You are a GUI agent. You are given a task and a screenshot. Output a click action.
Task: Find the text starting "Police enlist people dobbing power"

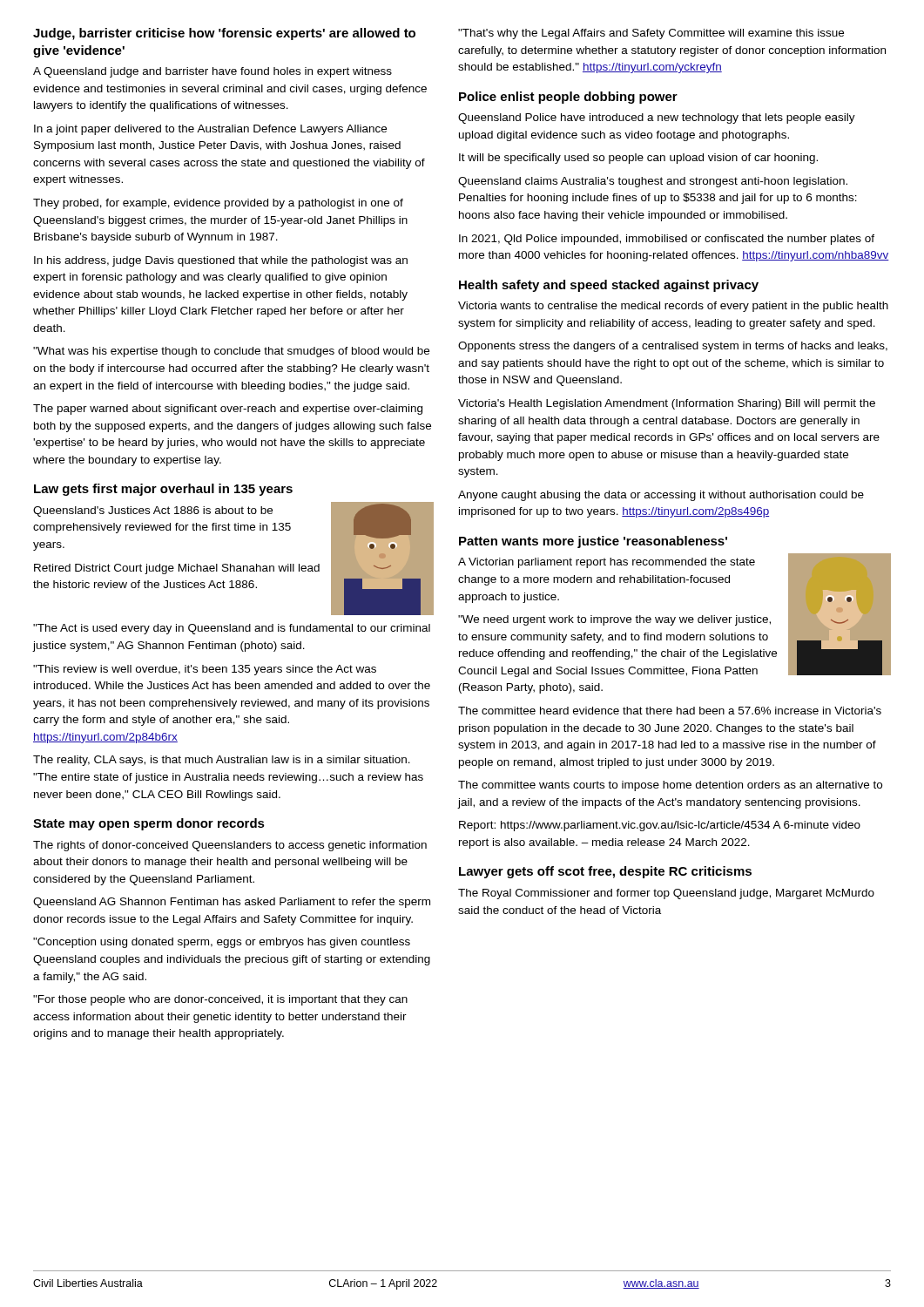(x=568, y=96)
